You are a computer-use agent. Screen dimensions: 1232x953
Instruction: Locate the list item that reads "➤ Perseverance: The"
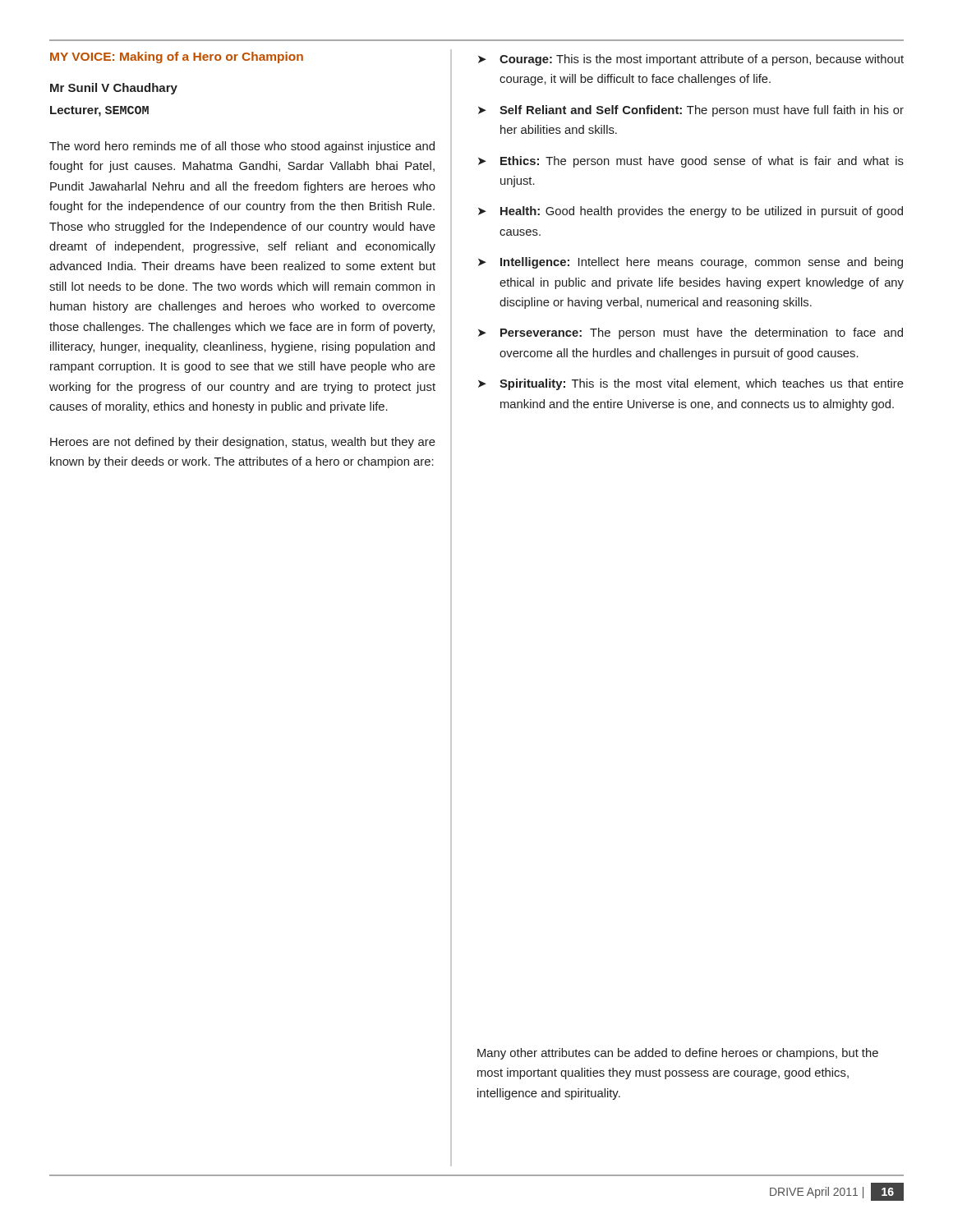tap(690, 343)
